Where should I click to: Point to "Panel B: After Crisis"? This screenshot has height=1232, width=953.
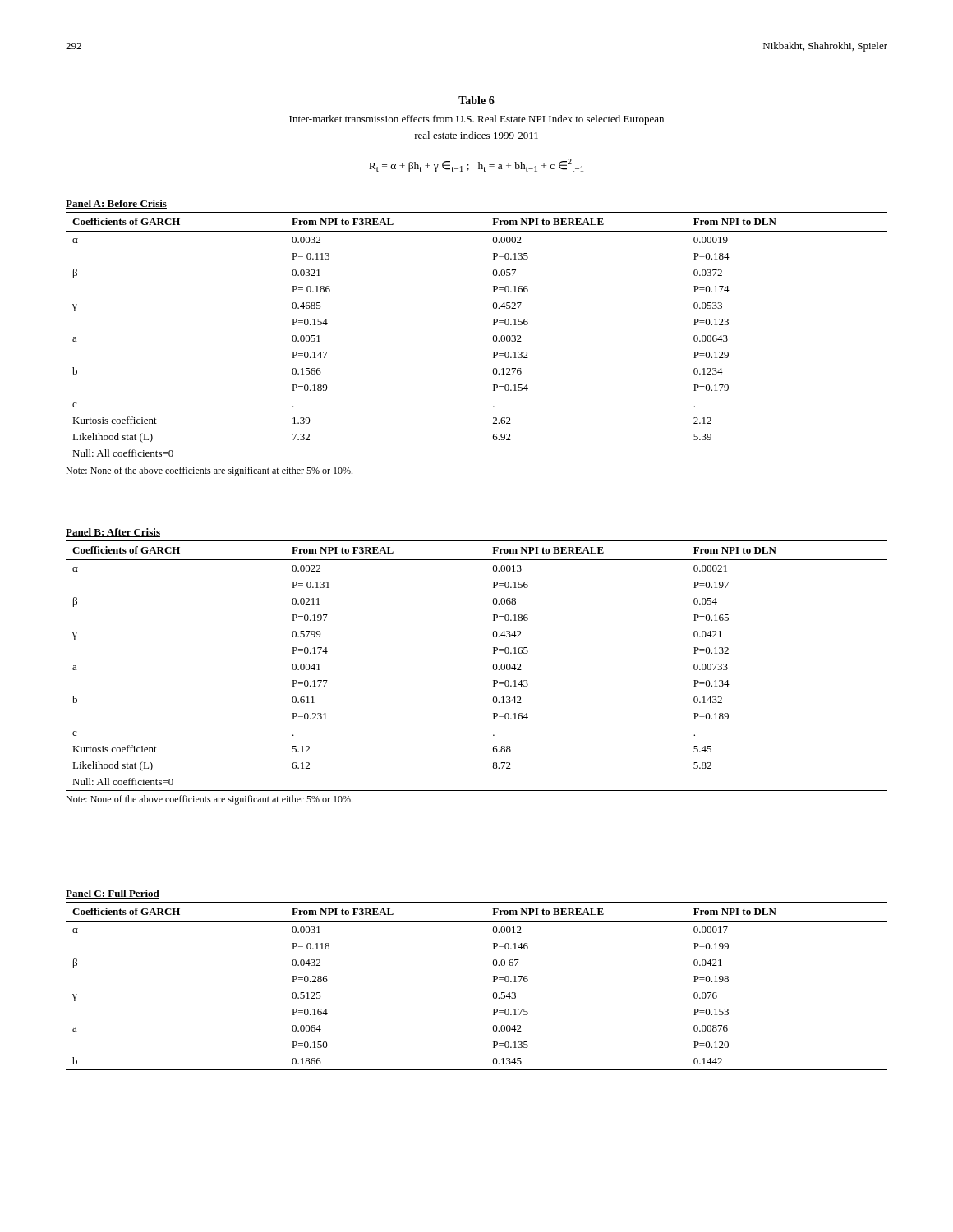coord(113,532)
